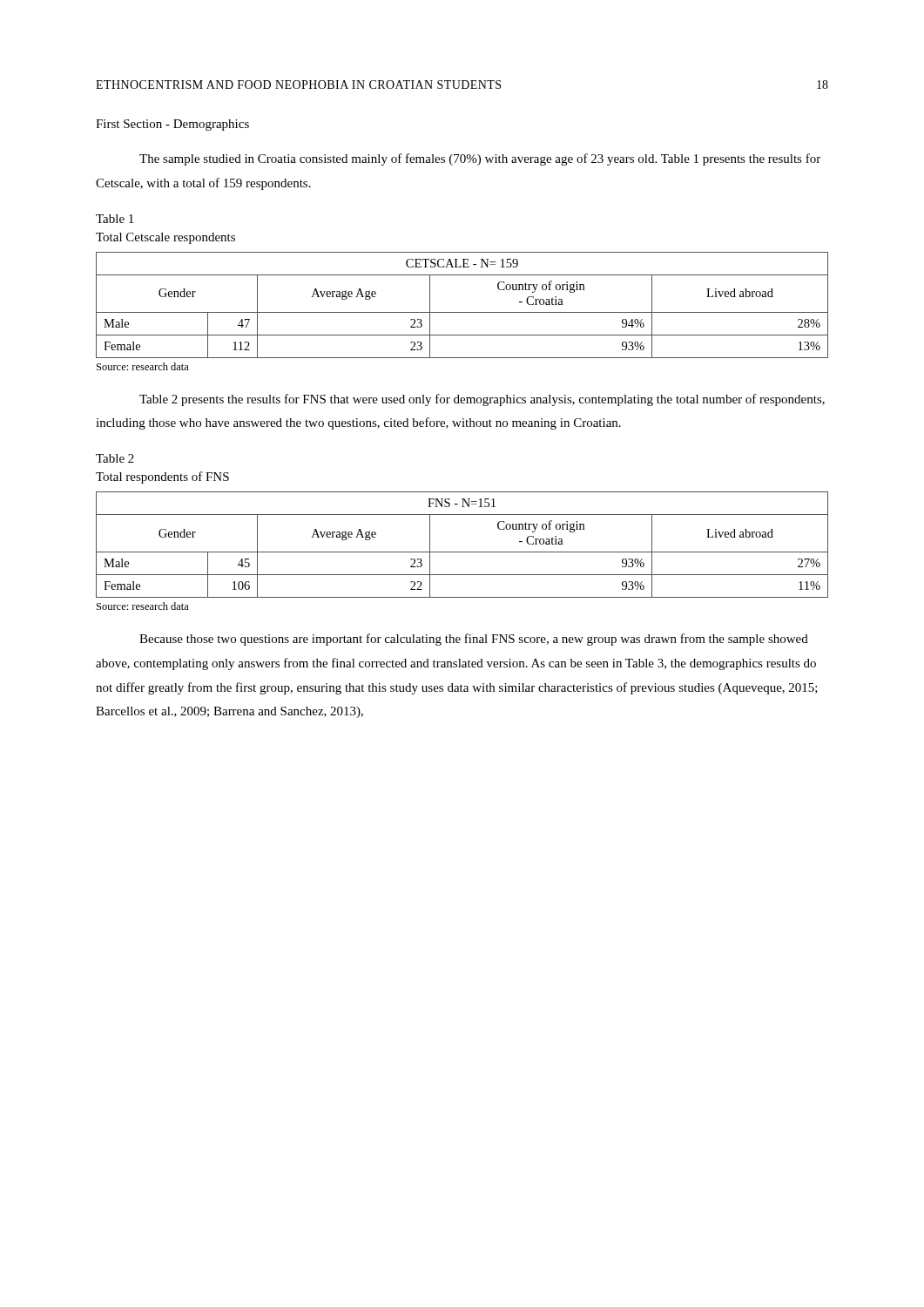The width and height of the screenshot is (924, 1307).
Task: Find the caption with the text "Table 2"
Action: (x=115, y=458)
